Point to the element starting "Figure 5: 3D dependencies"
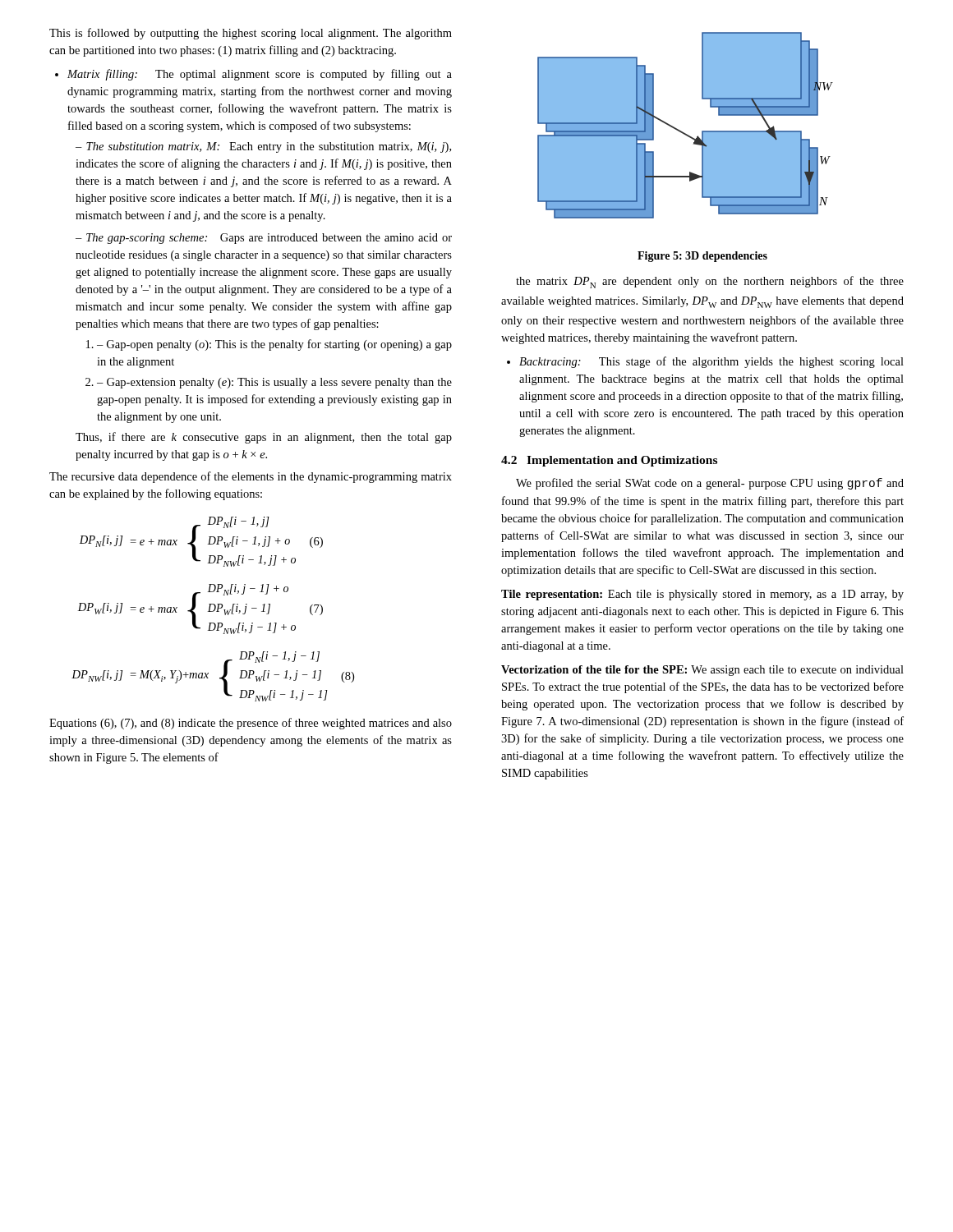Screen dimensions: 1232x953 702,256
